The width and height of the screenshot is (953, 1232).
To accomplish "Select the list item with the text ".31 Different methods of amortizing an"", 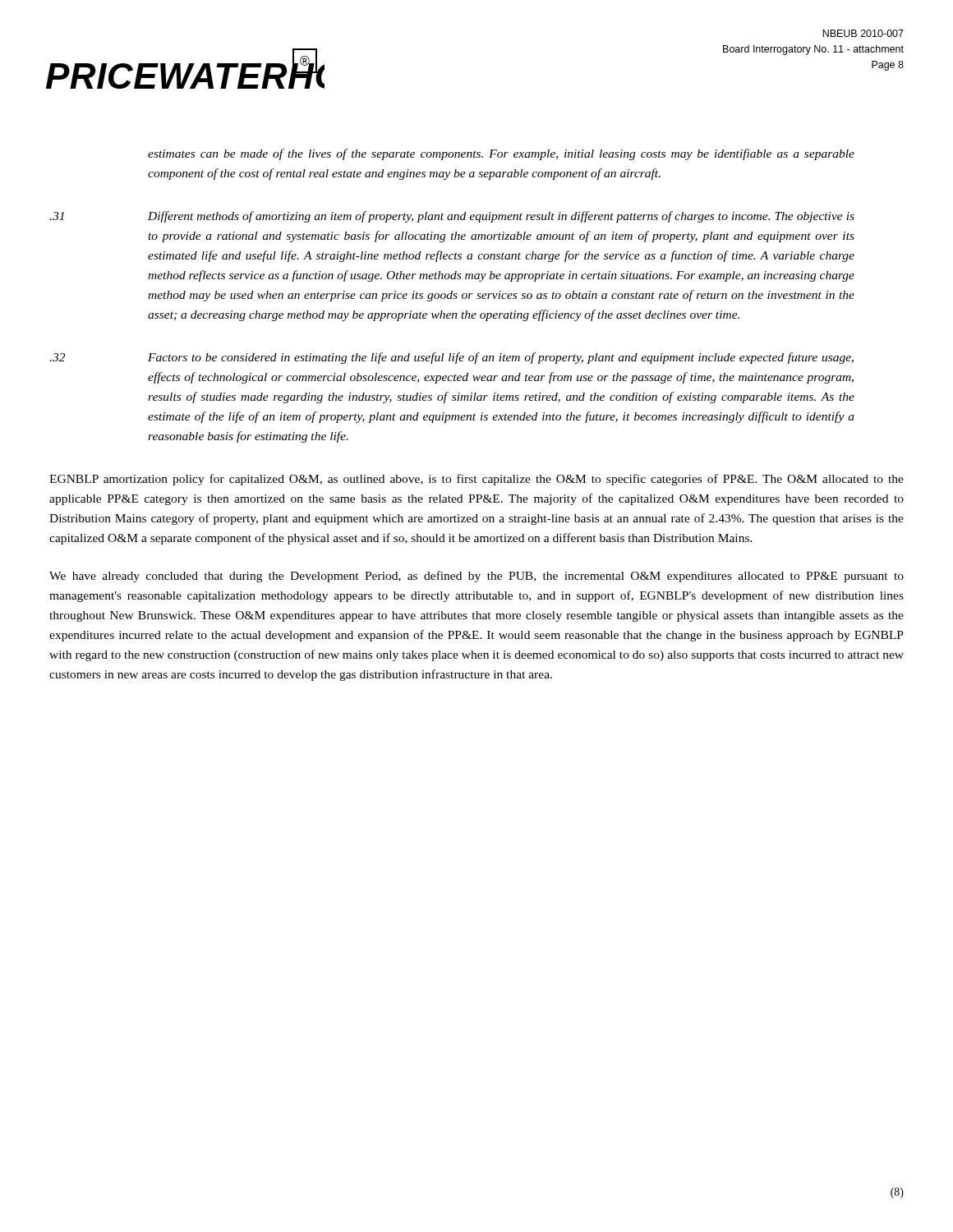I will pyautogui.click(x=452, y=265).
